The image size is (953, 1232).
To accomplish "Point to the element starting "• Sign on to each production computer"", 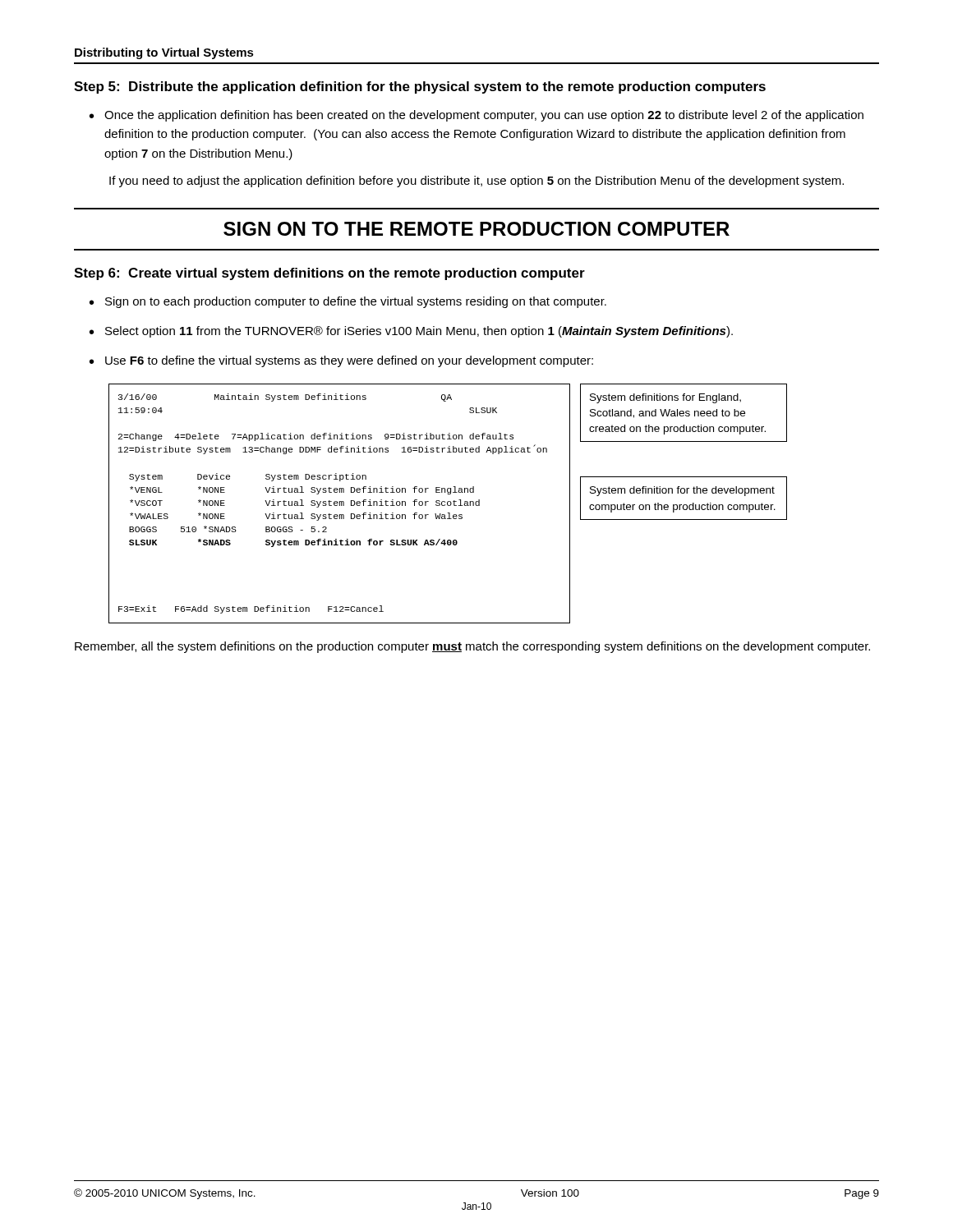I will 484,302.
